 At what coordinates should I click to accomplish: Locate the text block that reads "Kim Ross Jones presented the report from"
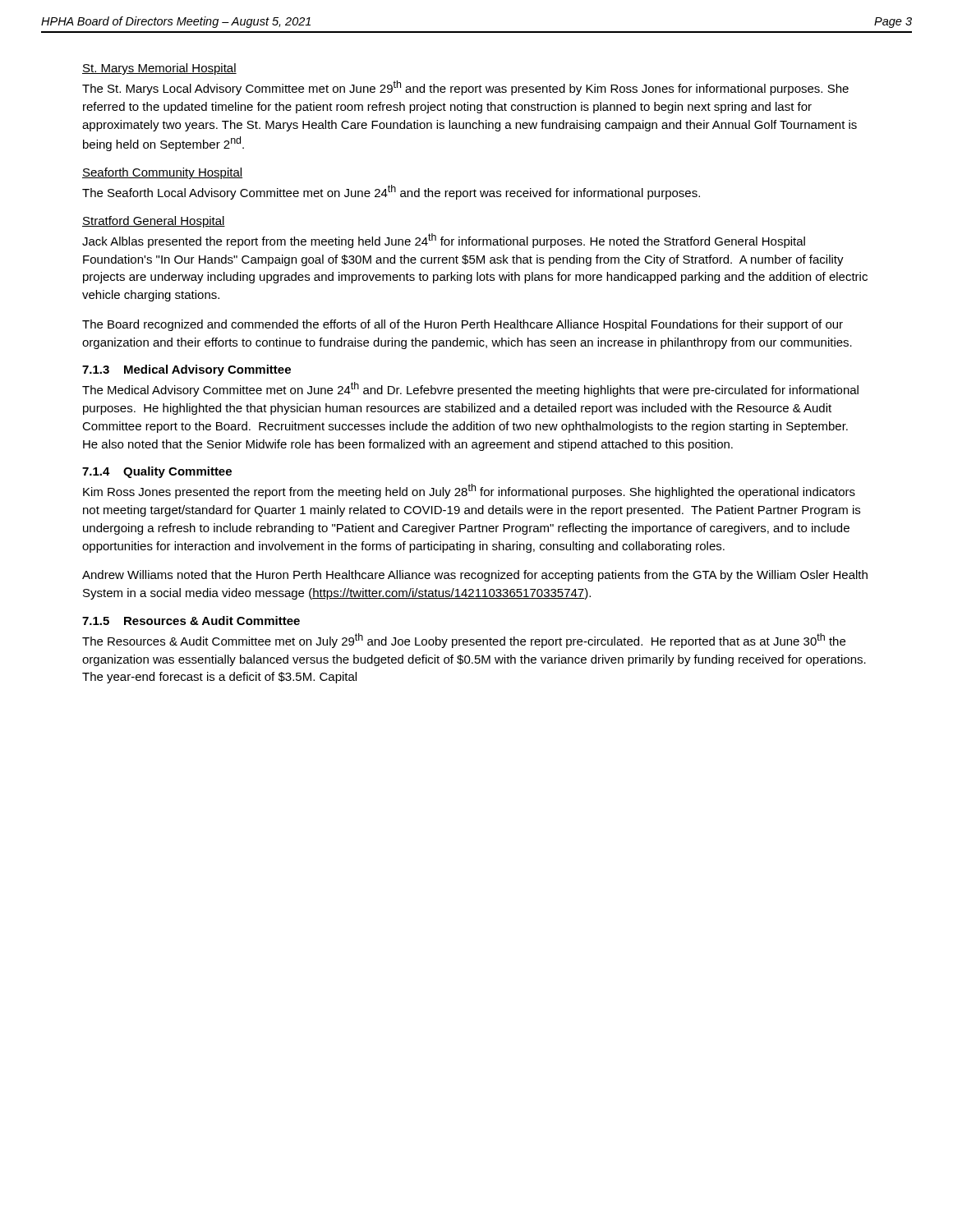[471, 517]
